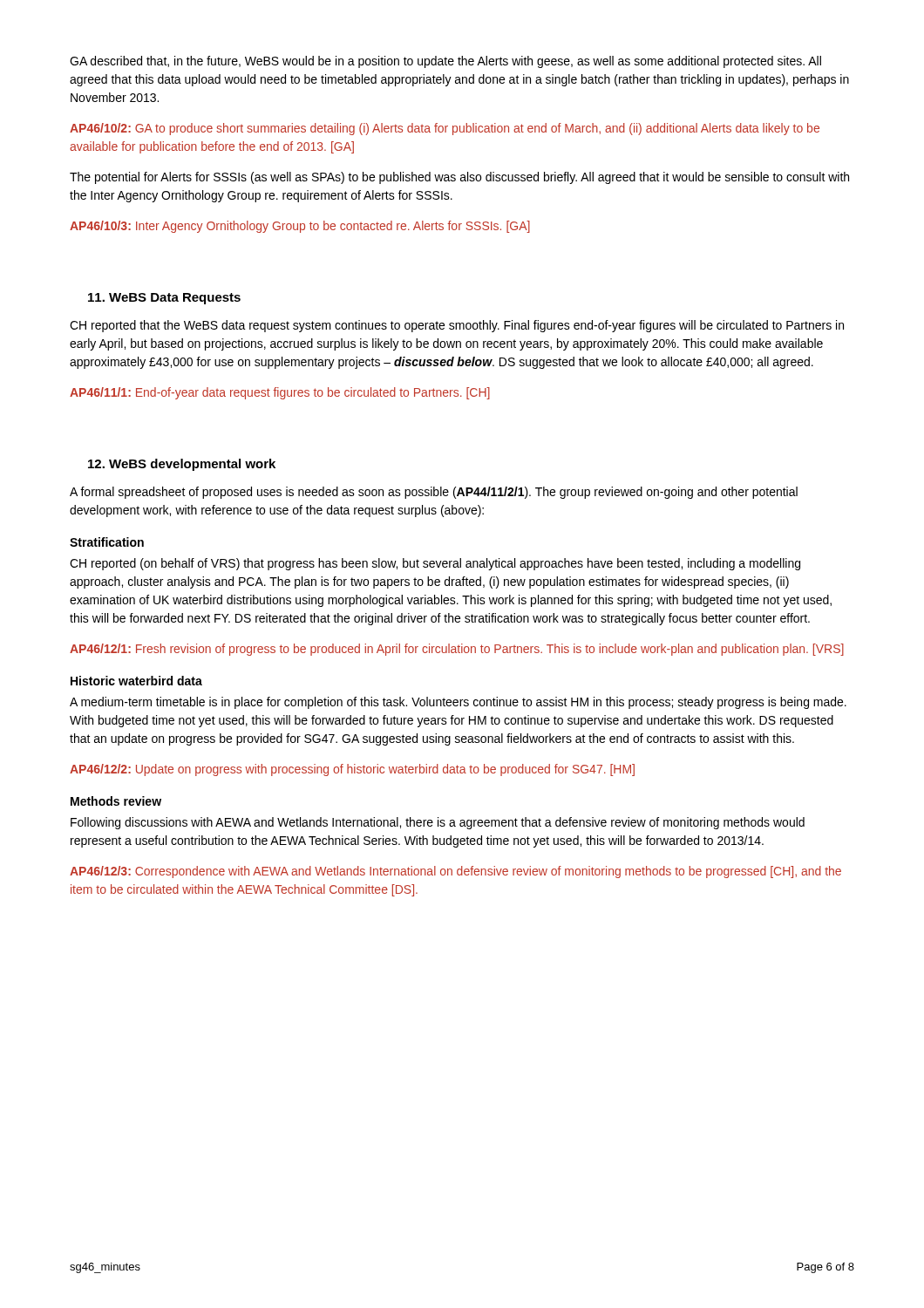Image resolution: width=924 pixels, height=1308 pixels.
Task: Click on the text block with the text "AP46/11/1: End-of-year data request figures"
Action: 280,392
